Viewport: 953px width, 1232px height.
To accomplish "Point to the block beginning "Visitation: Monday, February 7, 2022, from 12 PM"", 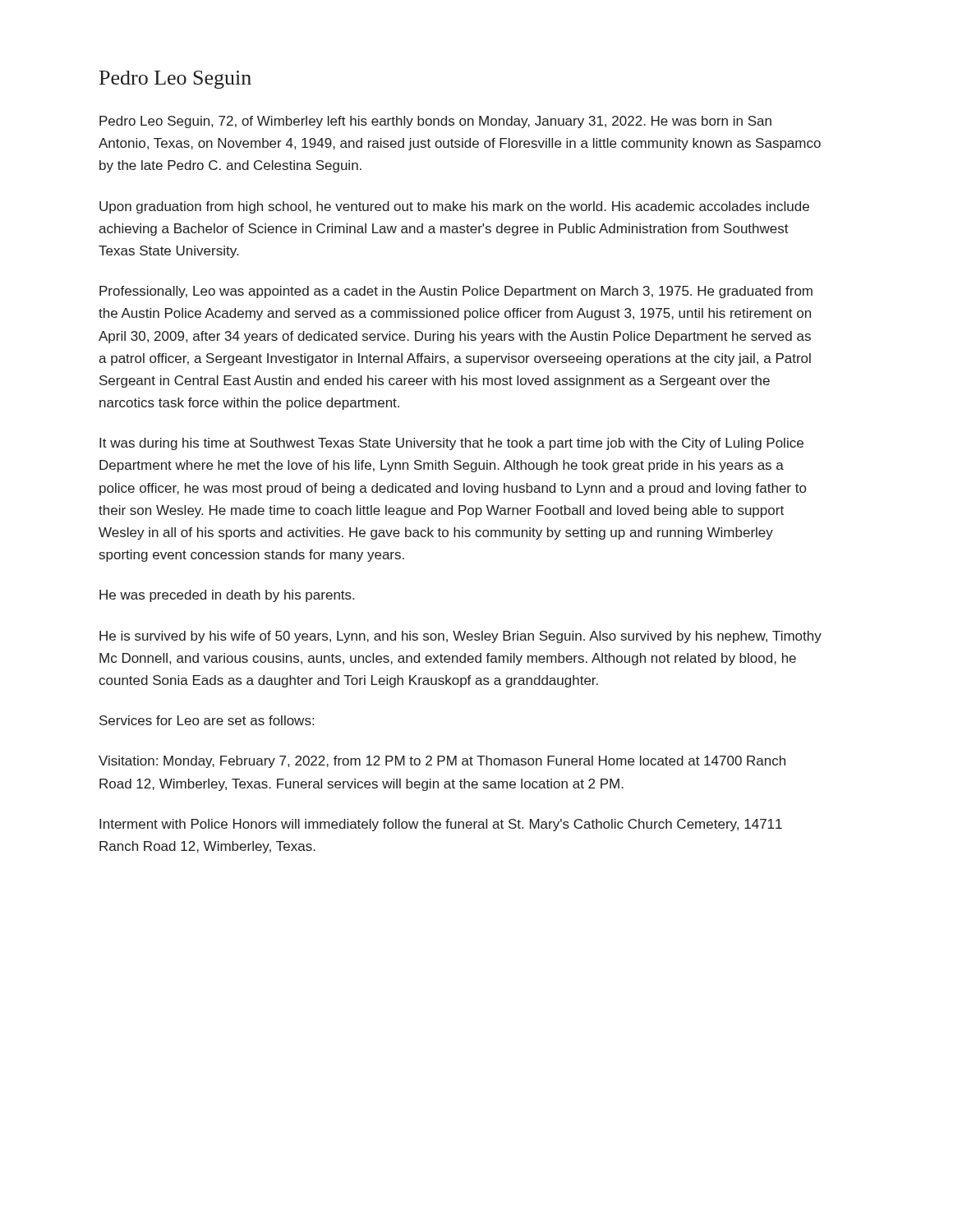I will [442, 772].
